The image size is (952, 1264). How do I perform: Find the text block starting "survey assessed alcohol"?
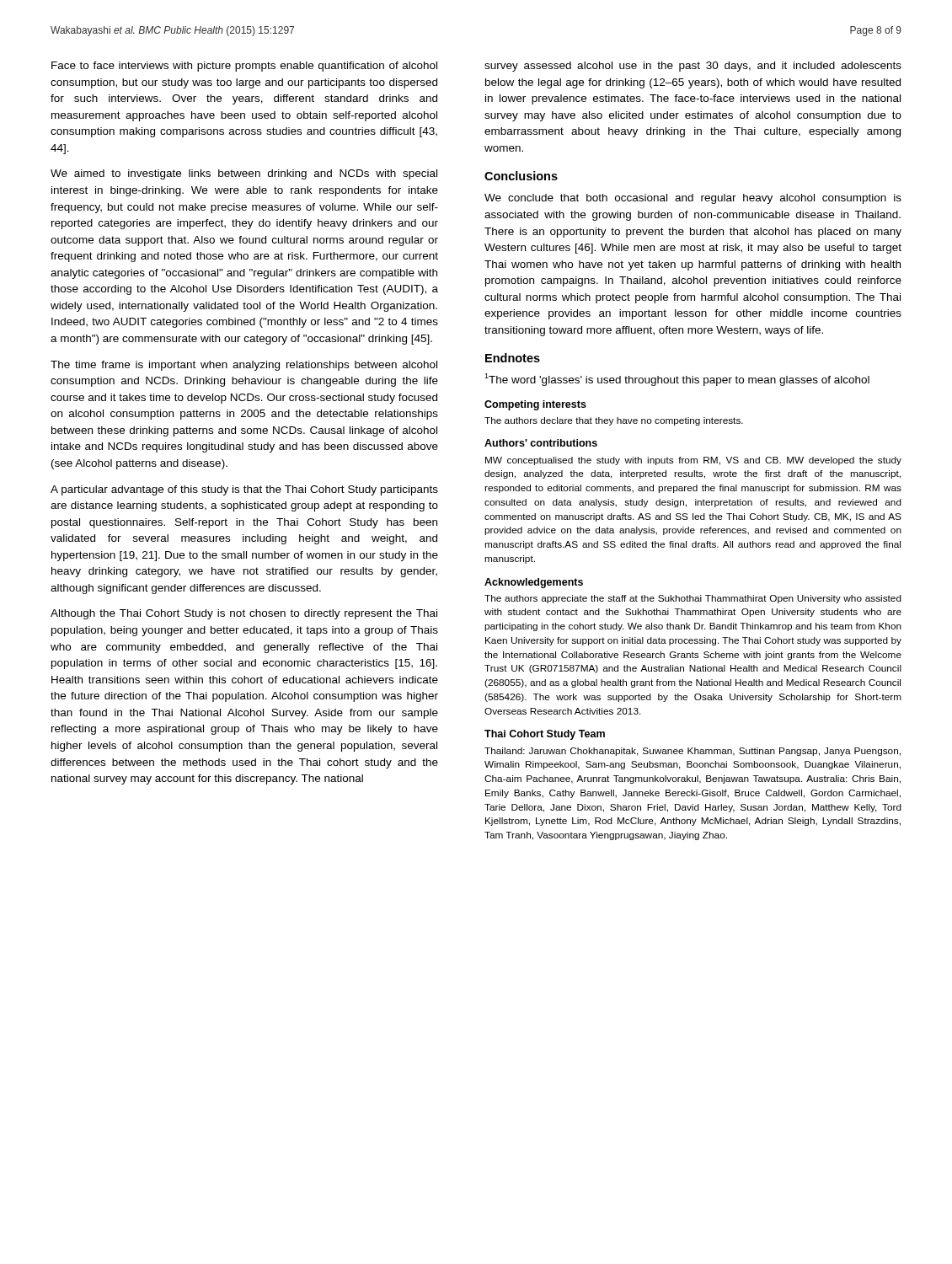[x=693, y=107]
